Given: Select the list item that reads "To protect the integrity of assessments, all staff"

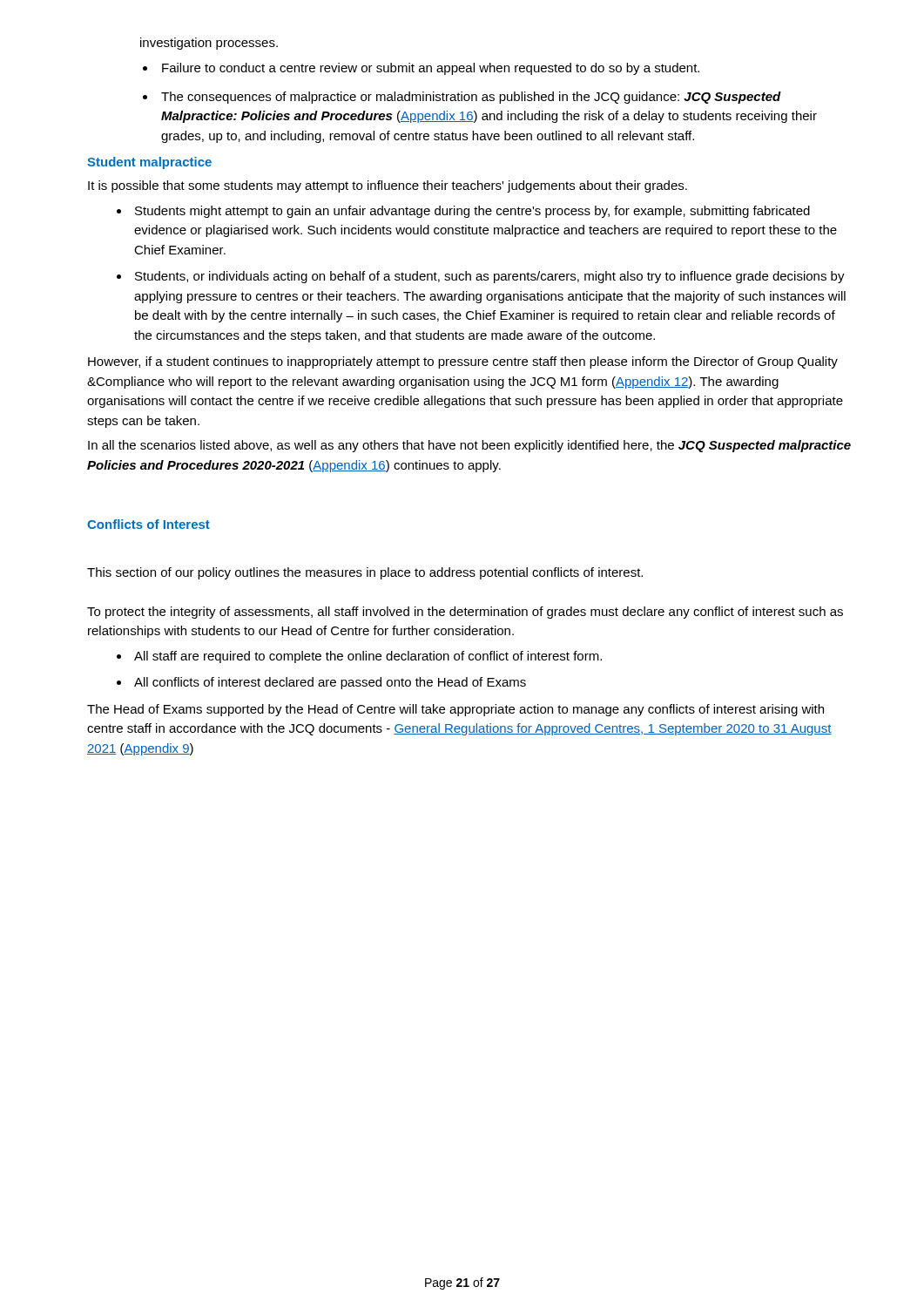Looking at the screenshot, I should (x=471, y=647).
